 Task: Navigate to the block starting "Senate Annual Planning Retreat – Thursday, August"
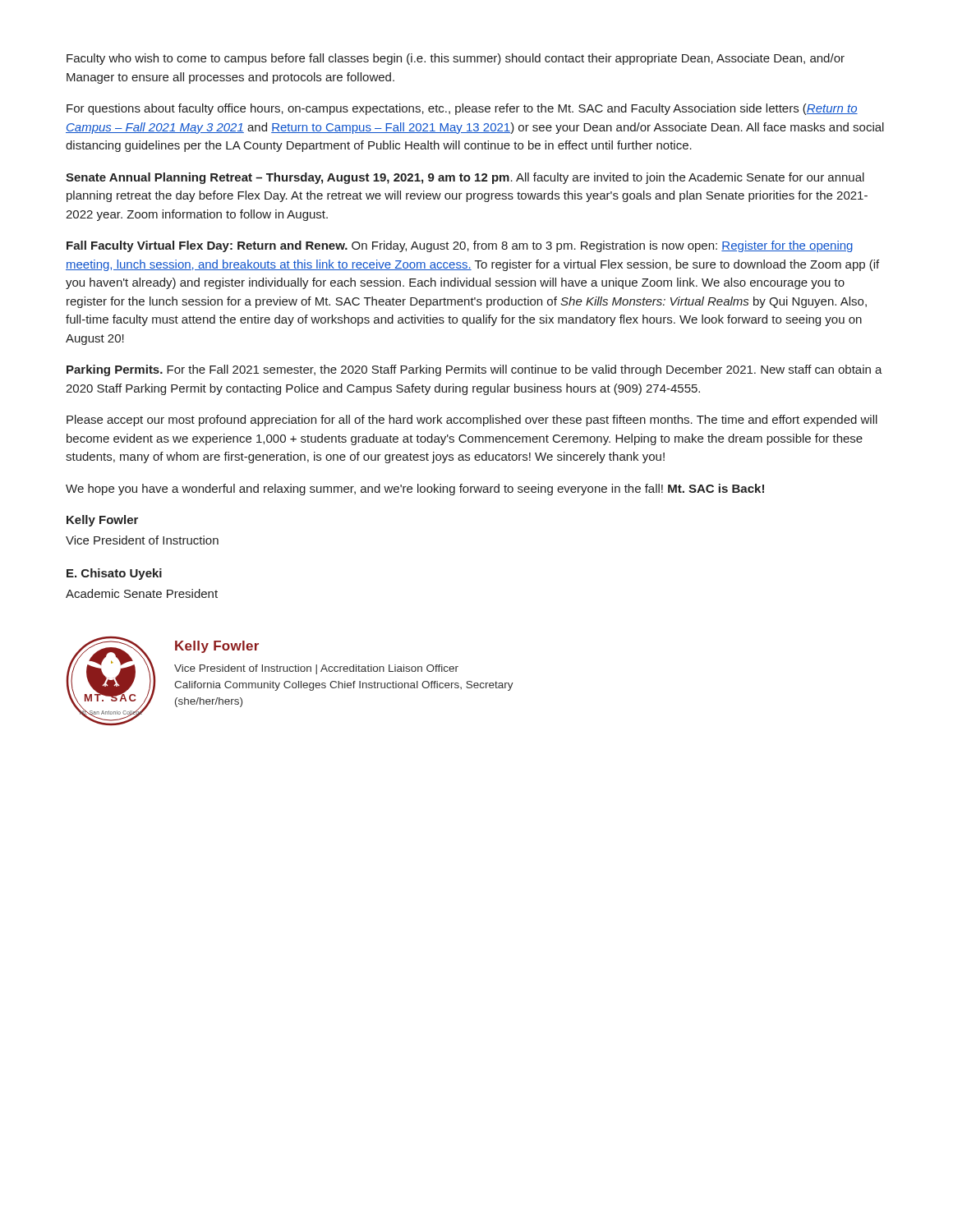476,196
